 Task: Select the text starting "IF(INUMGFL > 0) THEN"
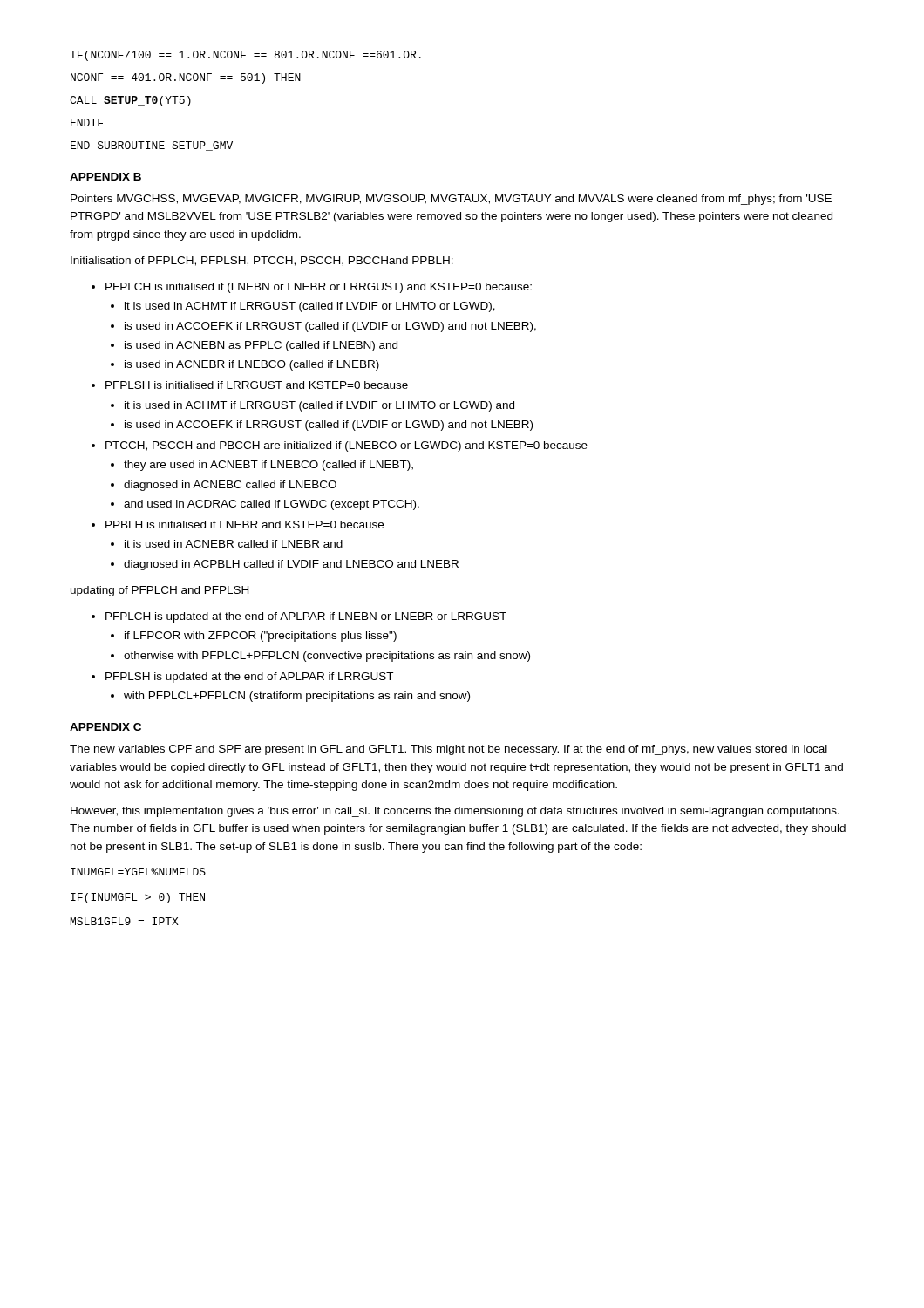pyautogui.click(x=138, y=897)
